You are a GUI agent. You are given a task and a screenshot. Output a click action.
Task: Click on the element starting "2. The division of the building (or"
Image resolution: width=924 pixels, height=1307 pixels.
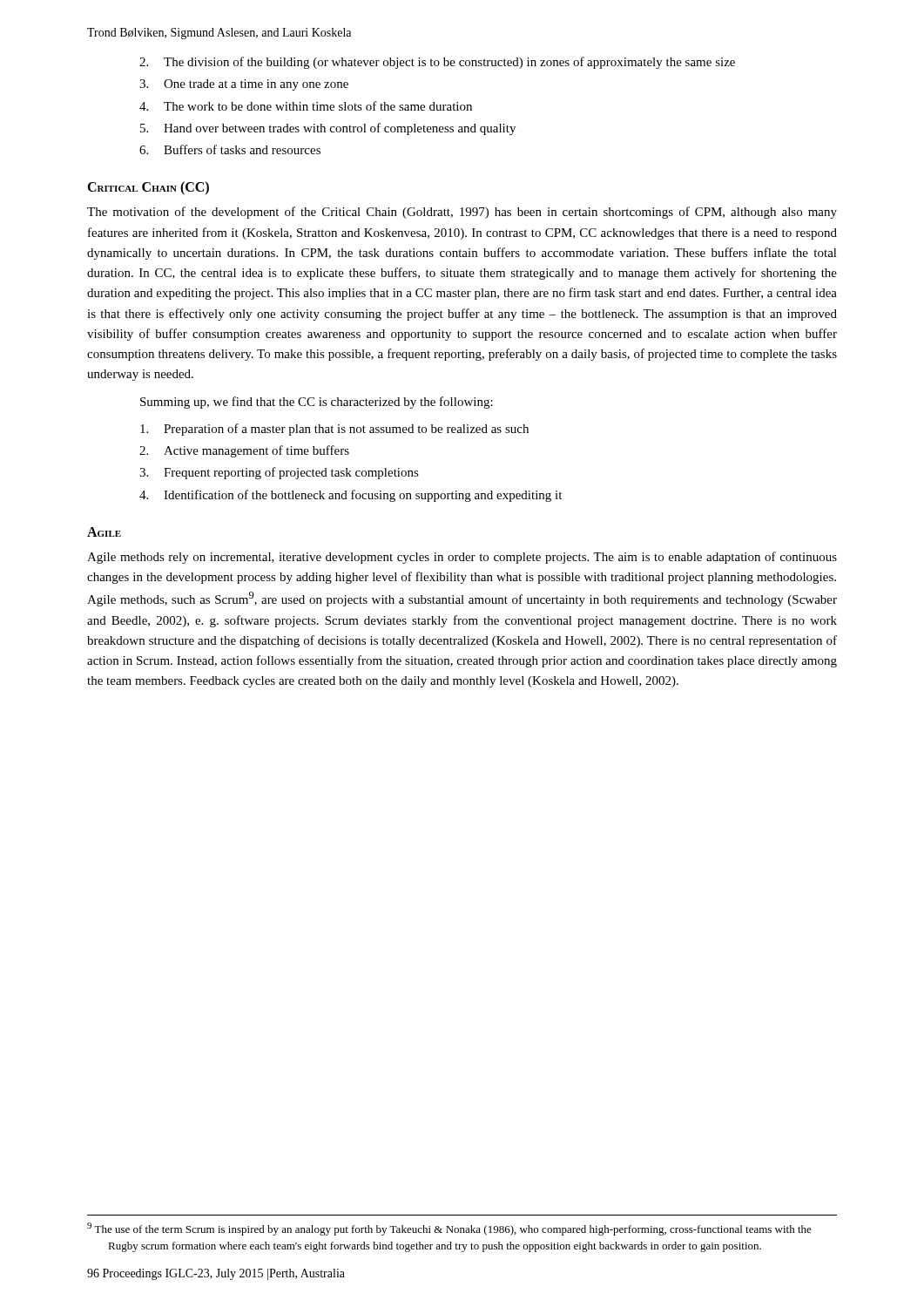click(x=437, y=62)
